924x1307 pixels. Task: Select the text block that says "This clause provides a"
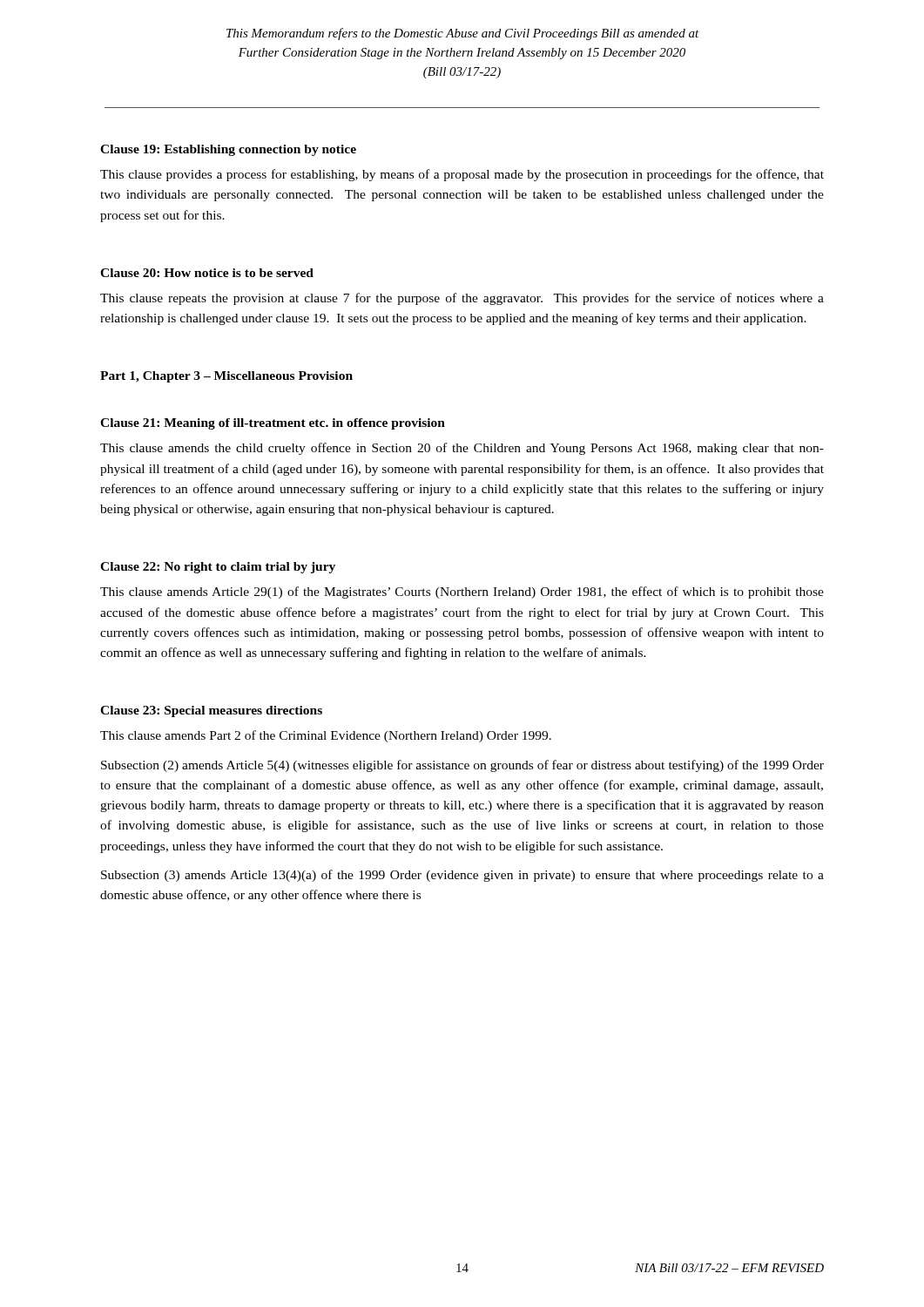(462, 194)
